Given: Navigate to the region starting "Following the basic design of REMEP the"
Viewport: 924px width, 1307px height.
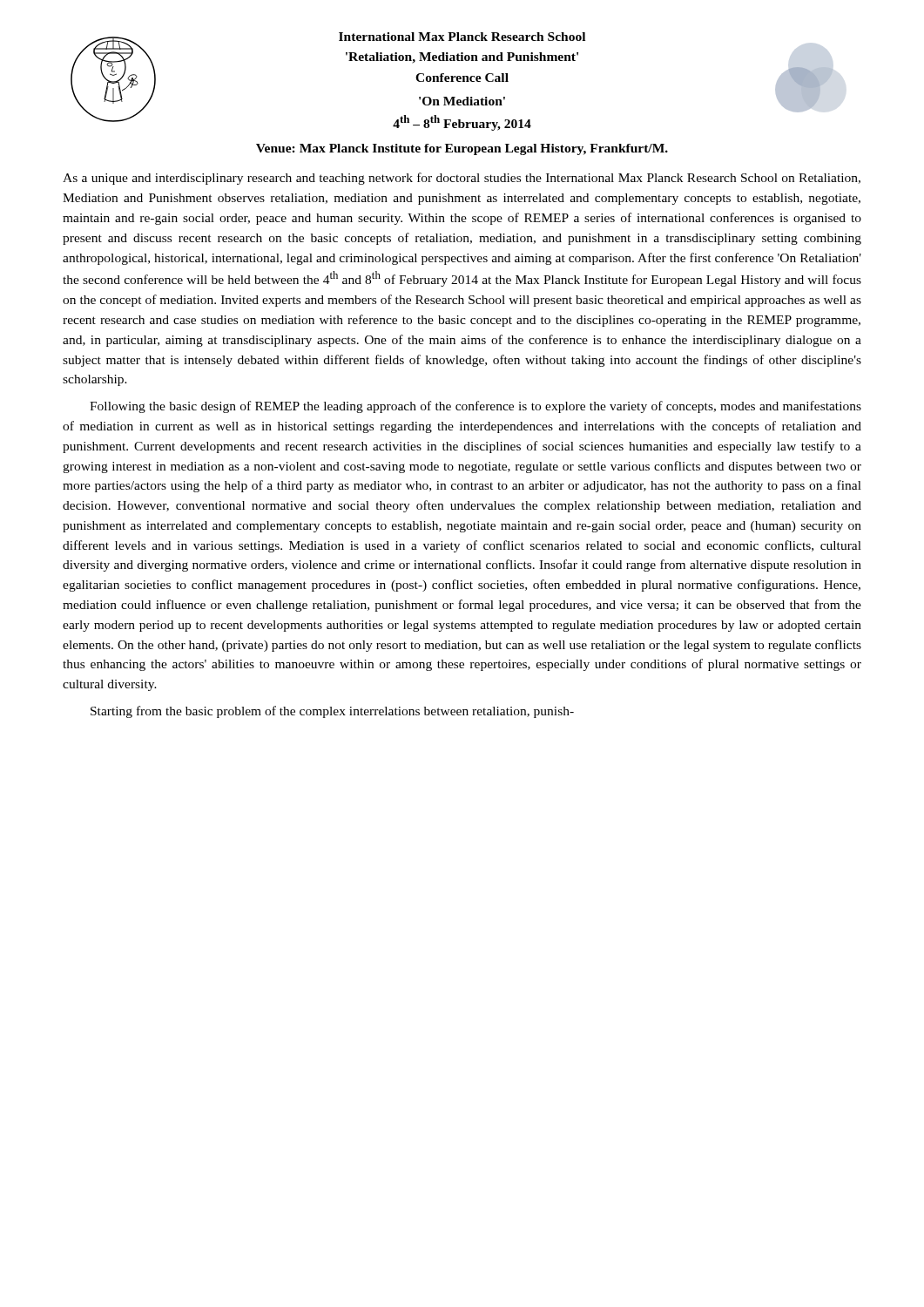Looking at the screenshot, I should point(462,545).
